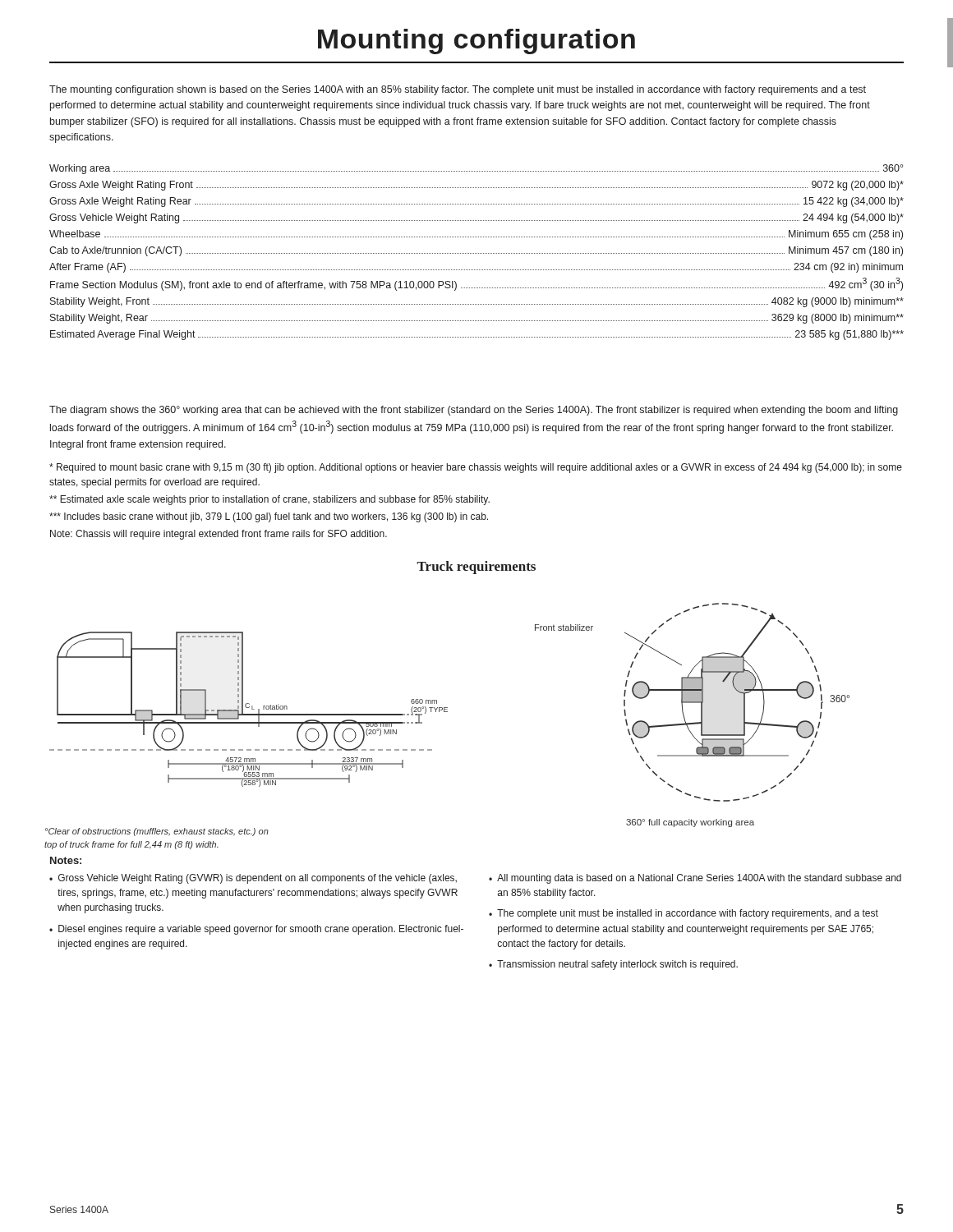This screenshot has width=953, height=1232.
Task: Point to the block beginning "• Transmission neutral safety interlock switch is"
Action: point(614,965)
